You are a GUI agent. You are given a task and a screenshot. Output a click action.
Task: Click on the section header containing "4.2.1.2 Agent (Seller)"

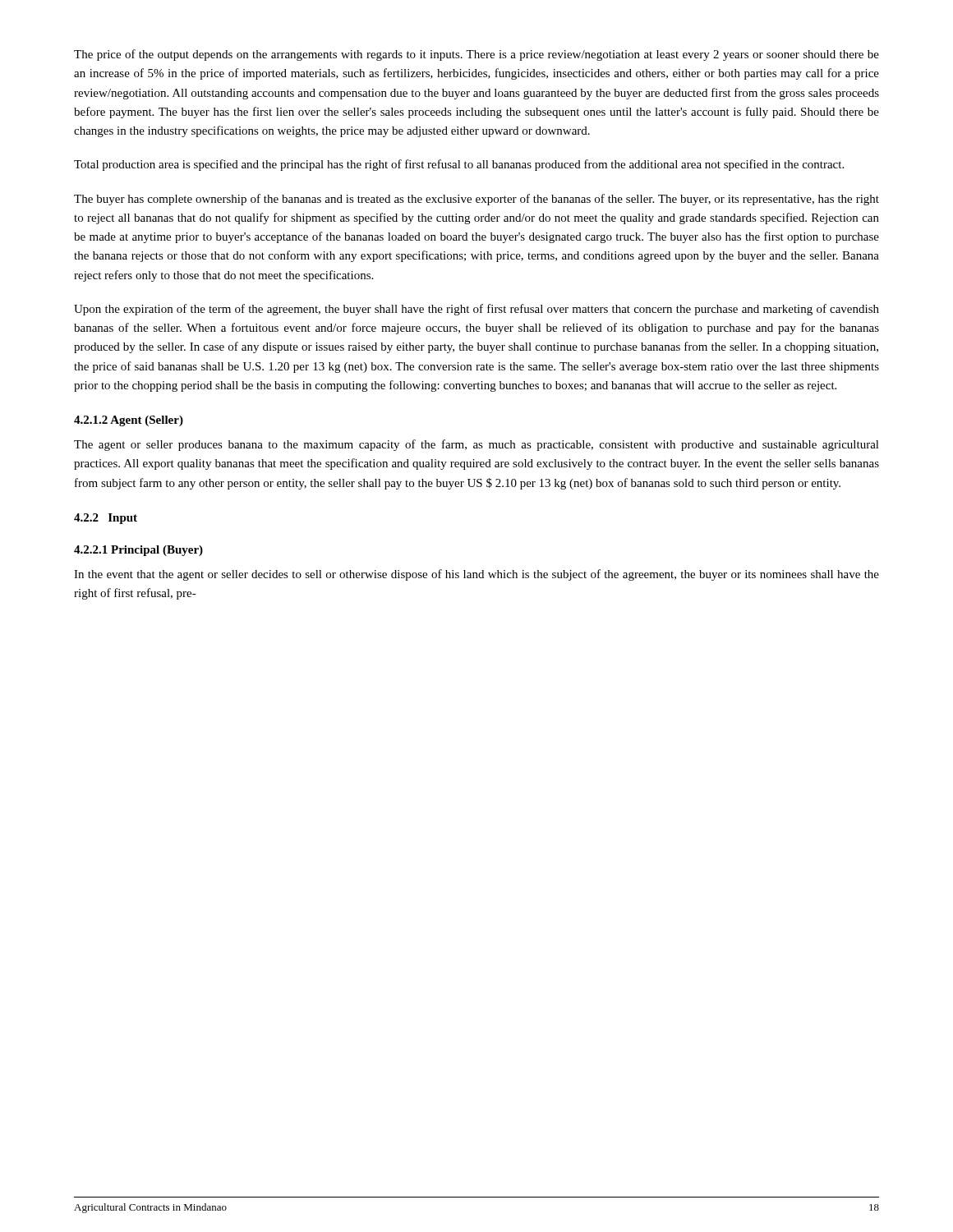(129, 420)
